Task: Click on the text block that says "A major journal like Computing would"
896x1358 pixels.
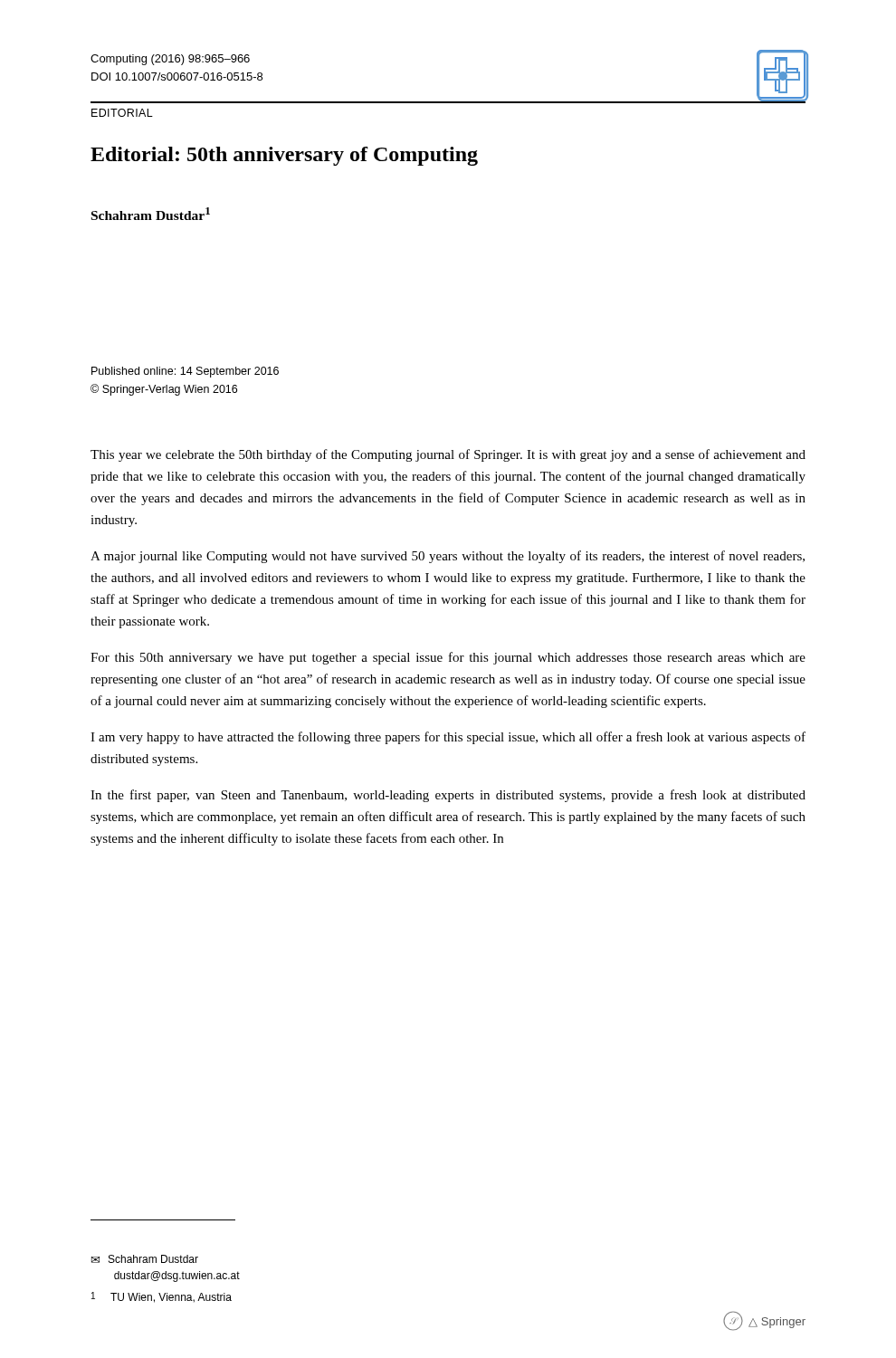Action: [448, 588]
